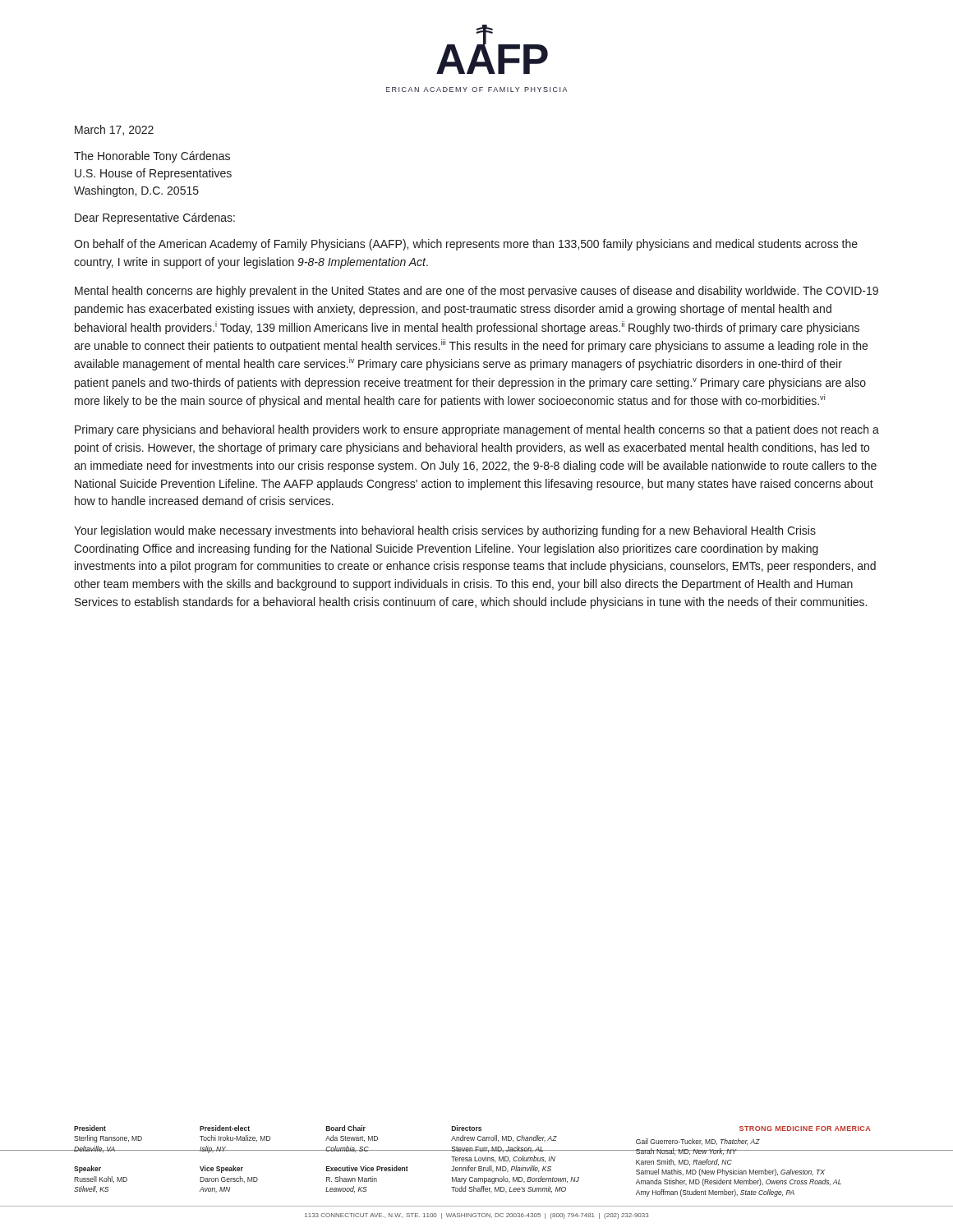Find the block on this page that starts "The Honorable Tony Cárdenas U.S."
Viewport: 953px width, 1232px height.
pos(153,173)
